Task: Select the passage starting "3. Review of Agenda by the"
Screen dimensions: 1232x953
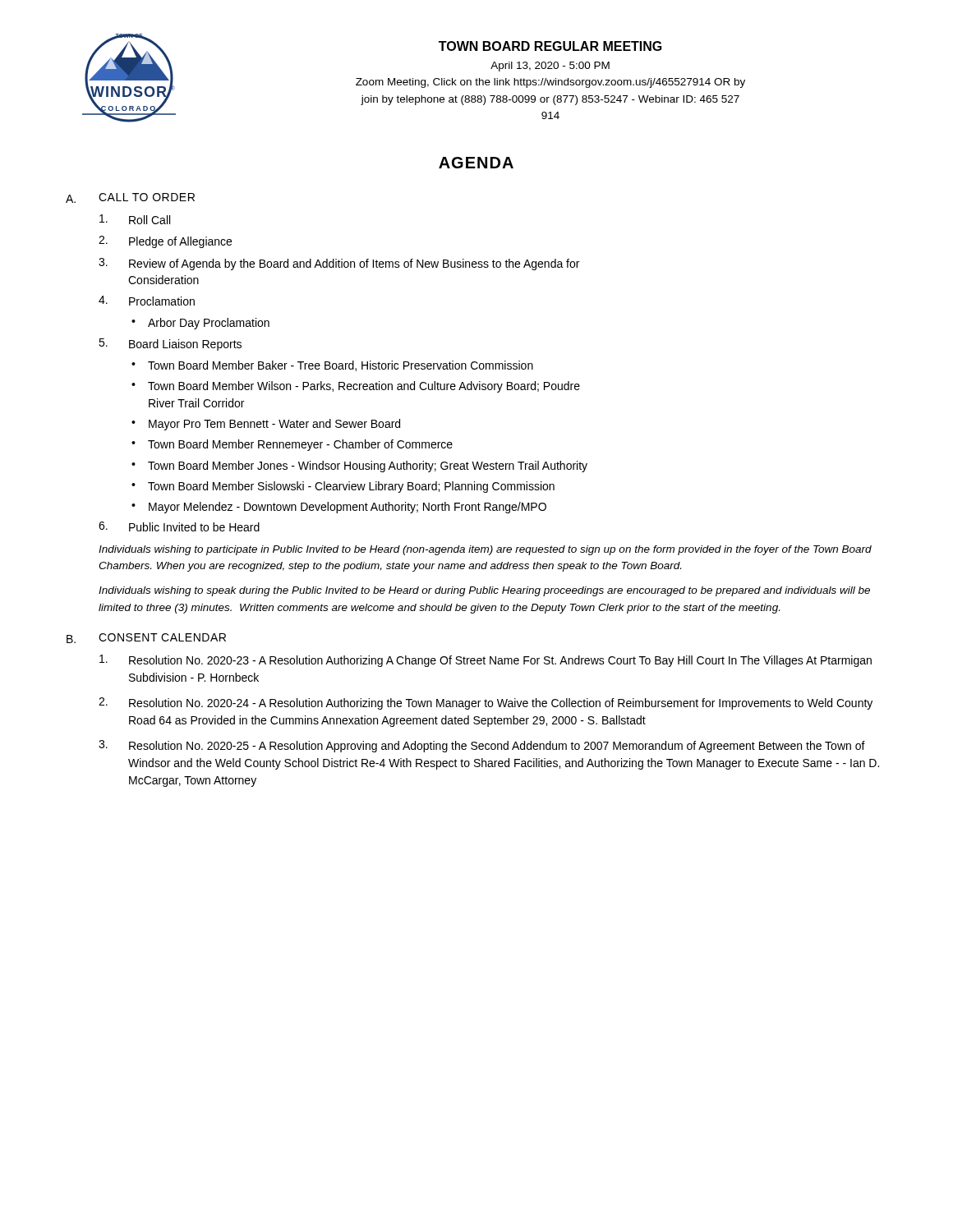Action: [x=339, y=272]
